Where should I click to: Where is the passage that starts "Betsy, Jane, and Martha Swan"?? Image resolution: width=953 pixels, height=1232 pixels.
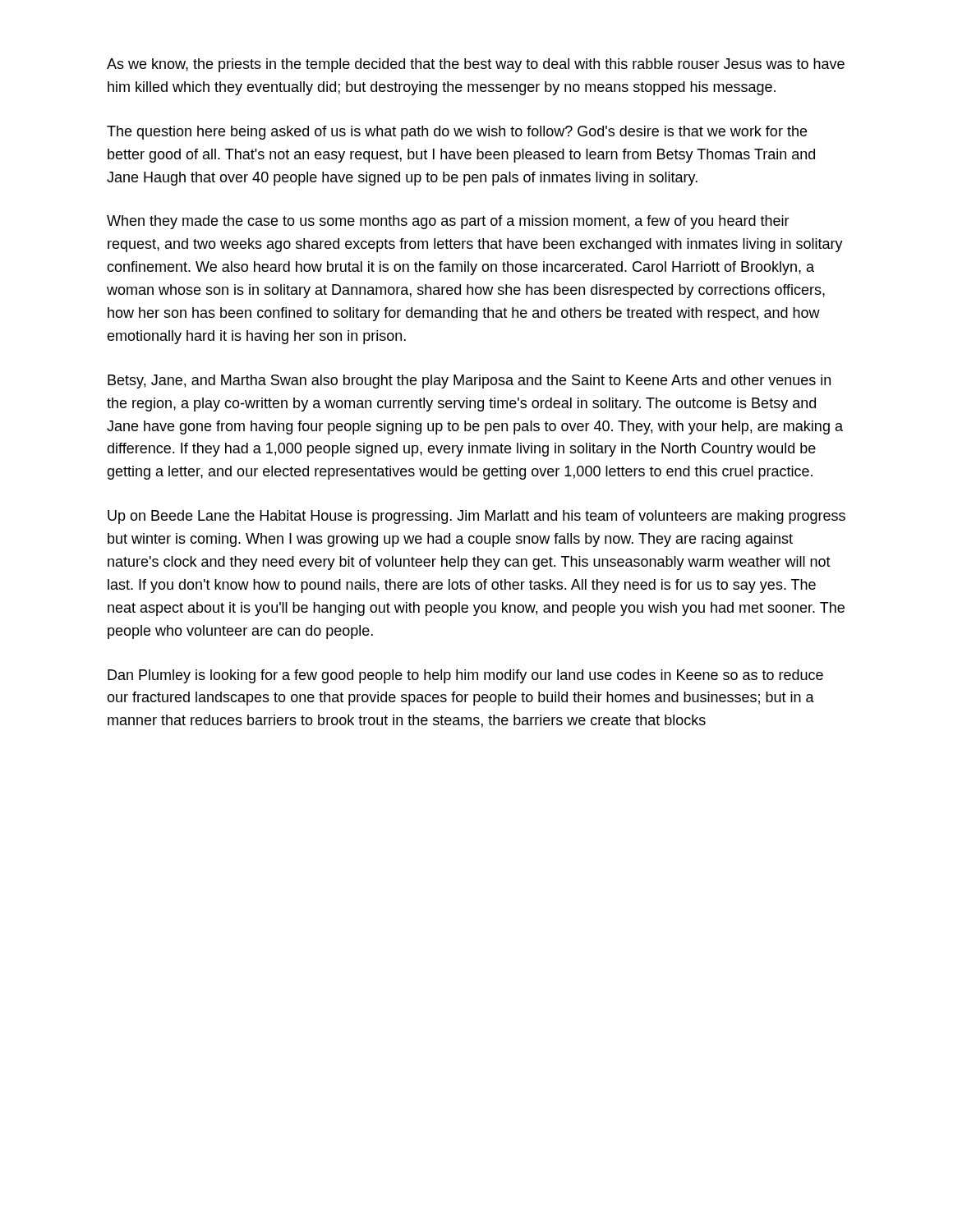[x=475, y=426]
